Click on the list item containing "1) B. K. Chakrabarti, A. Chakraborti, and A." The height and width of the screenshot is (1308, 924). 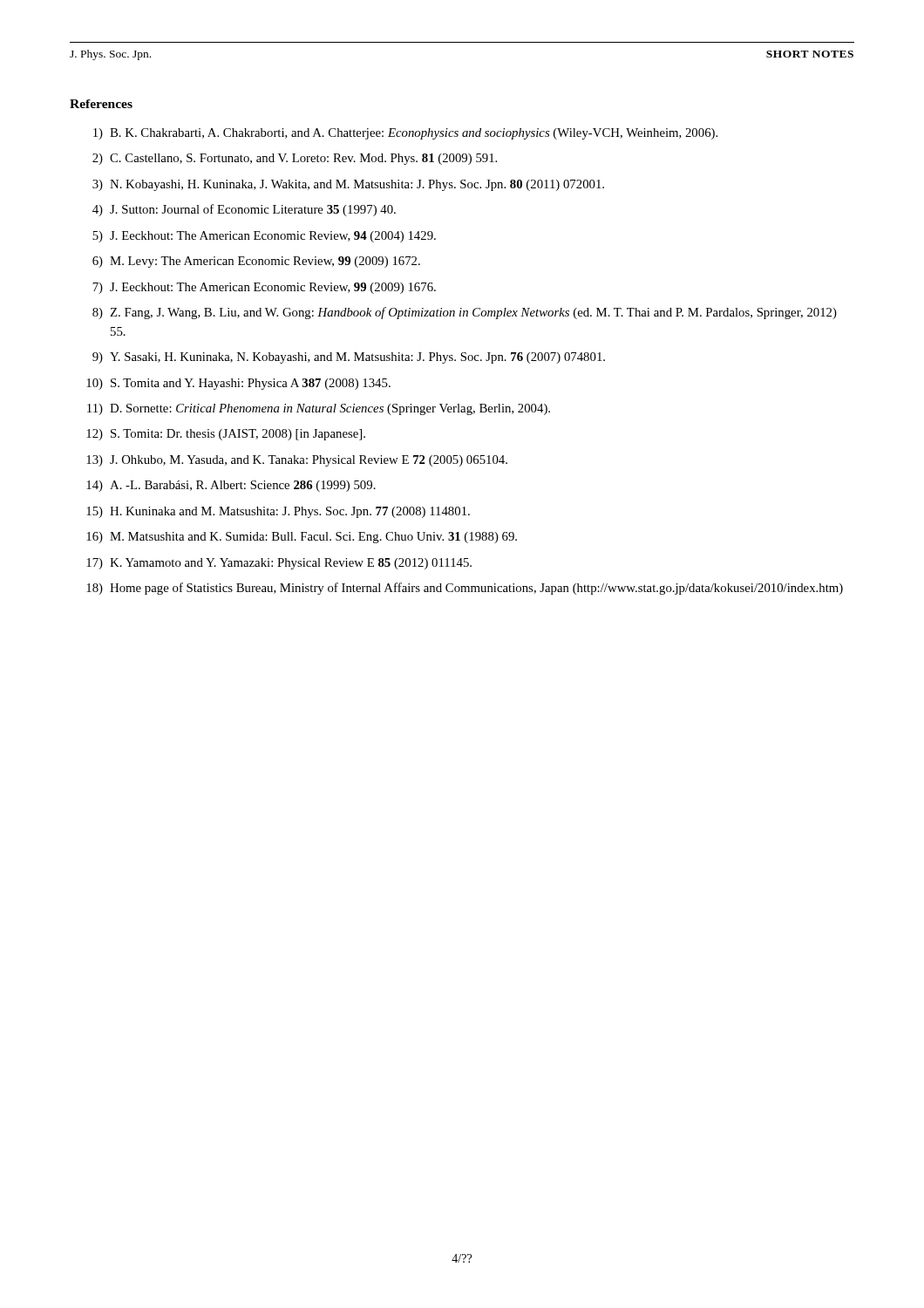point(462,133)
